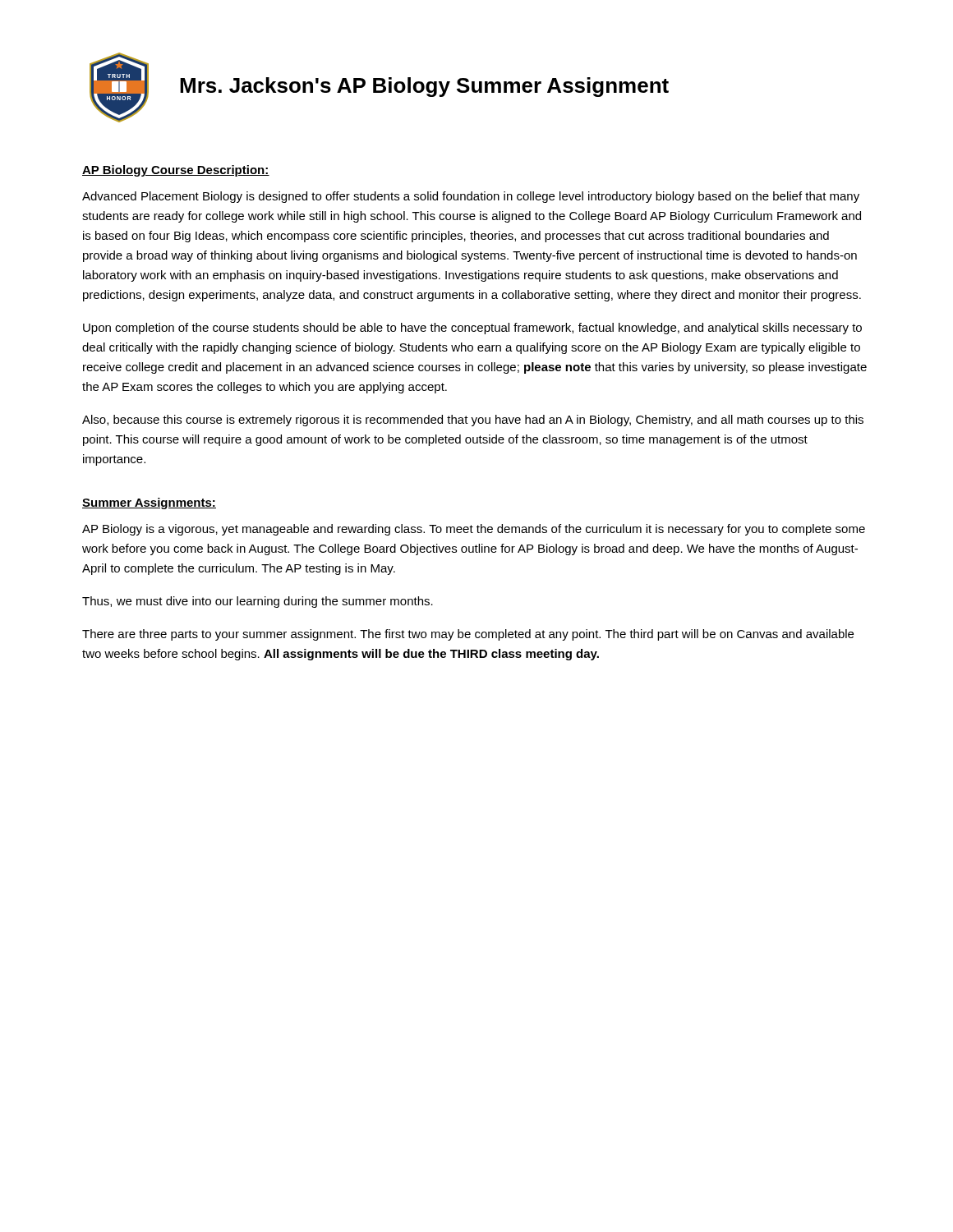Select the text block that says "Thus, we must dive into our learning"
Viewport: 953px width, 1232px height.
point(258,601)
